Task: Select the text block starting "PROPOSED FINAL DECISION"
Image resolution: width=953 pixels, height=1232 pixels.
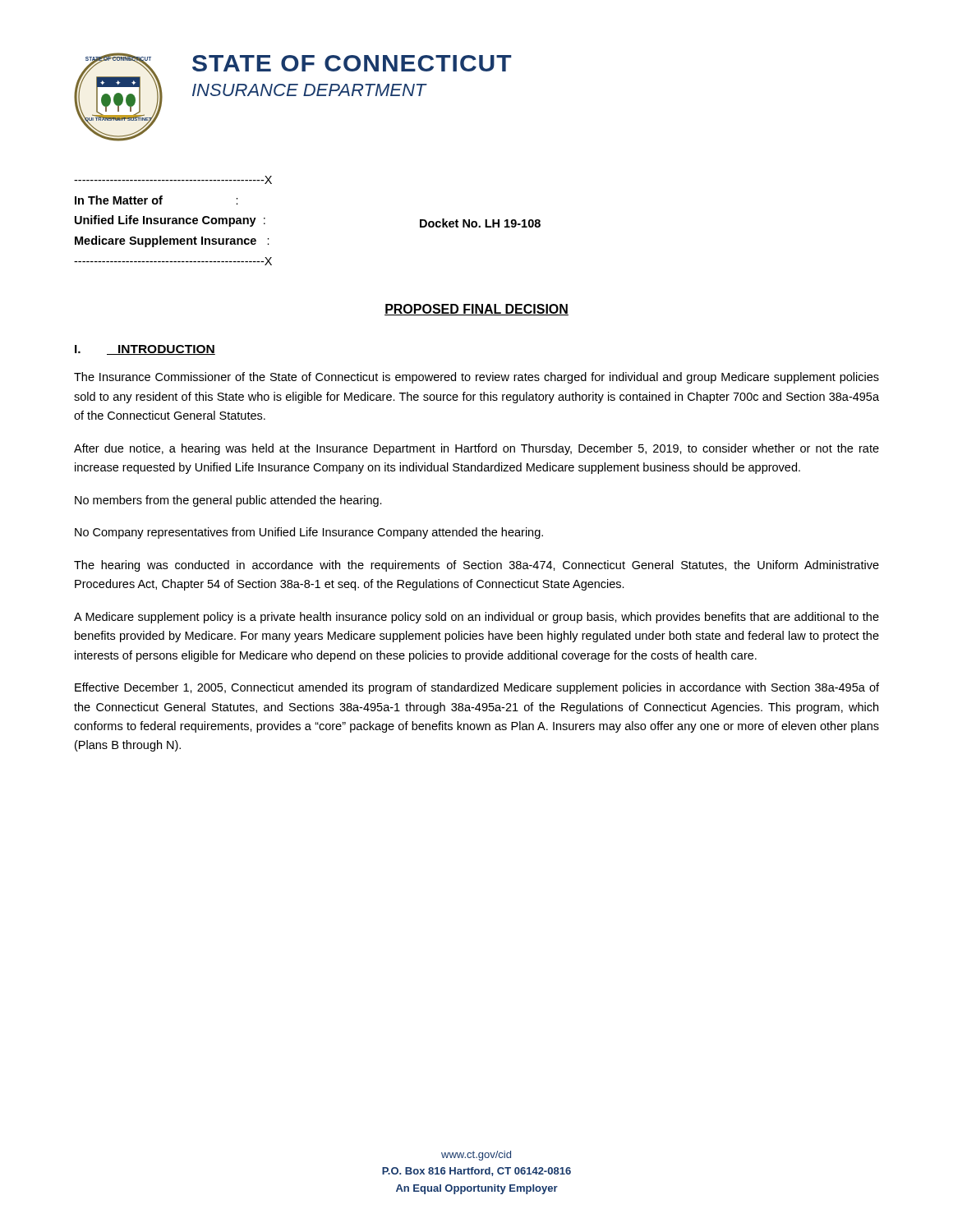Action: (476, 310)
